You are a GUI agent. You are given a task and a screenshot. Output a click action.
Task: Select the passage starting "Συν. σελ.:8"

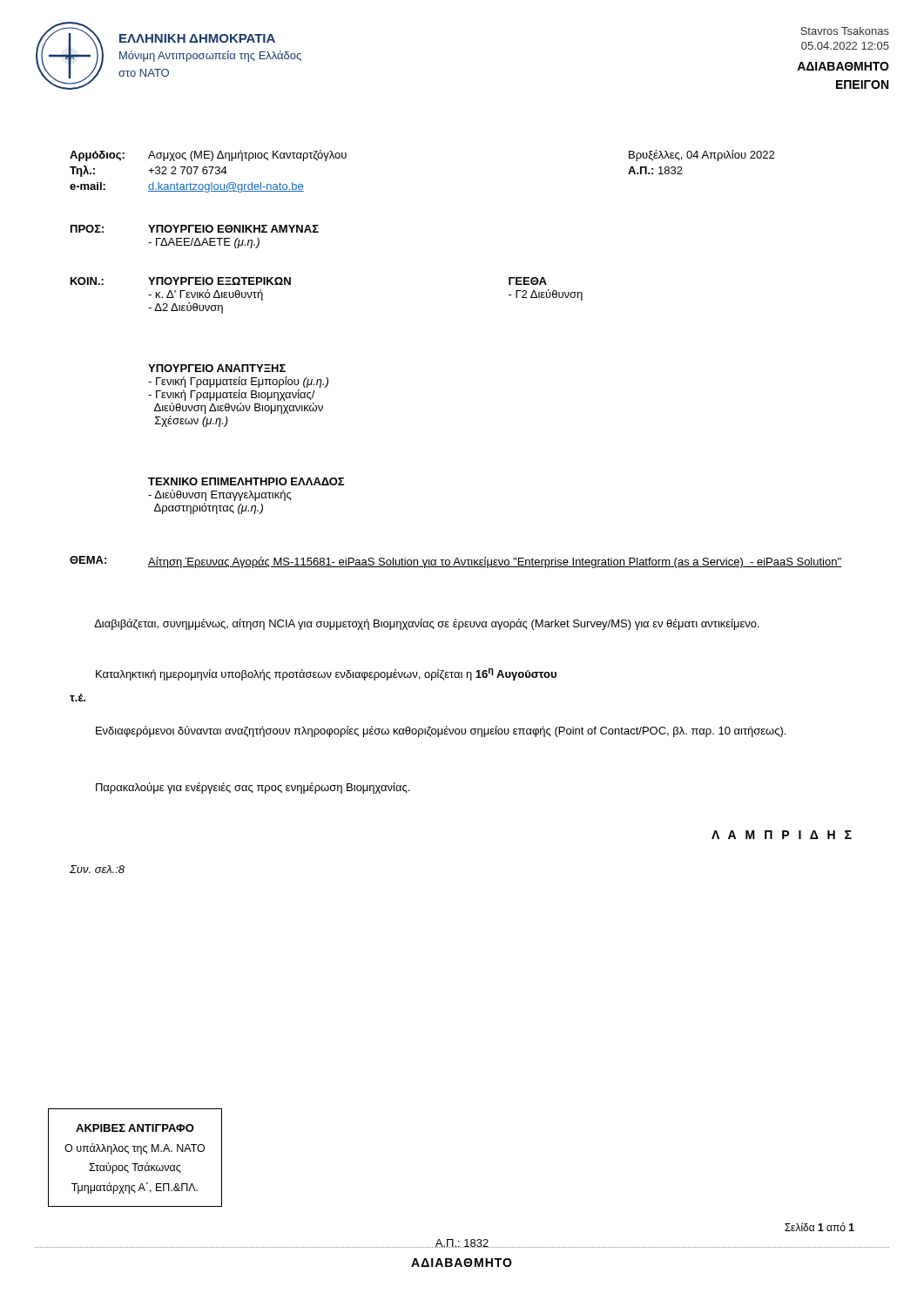click(97, 869)
